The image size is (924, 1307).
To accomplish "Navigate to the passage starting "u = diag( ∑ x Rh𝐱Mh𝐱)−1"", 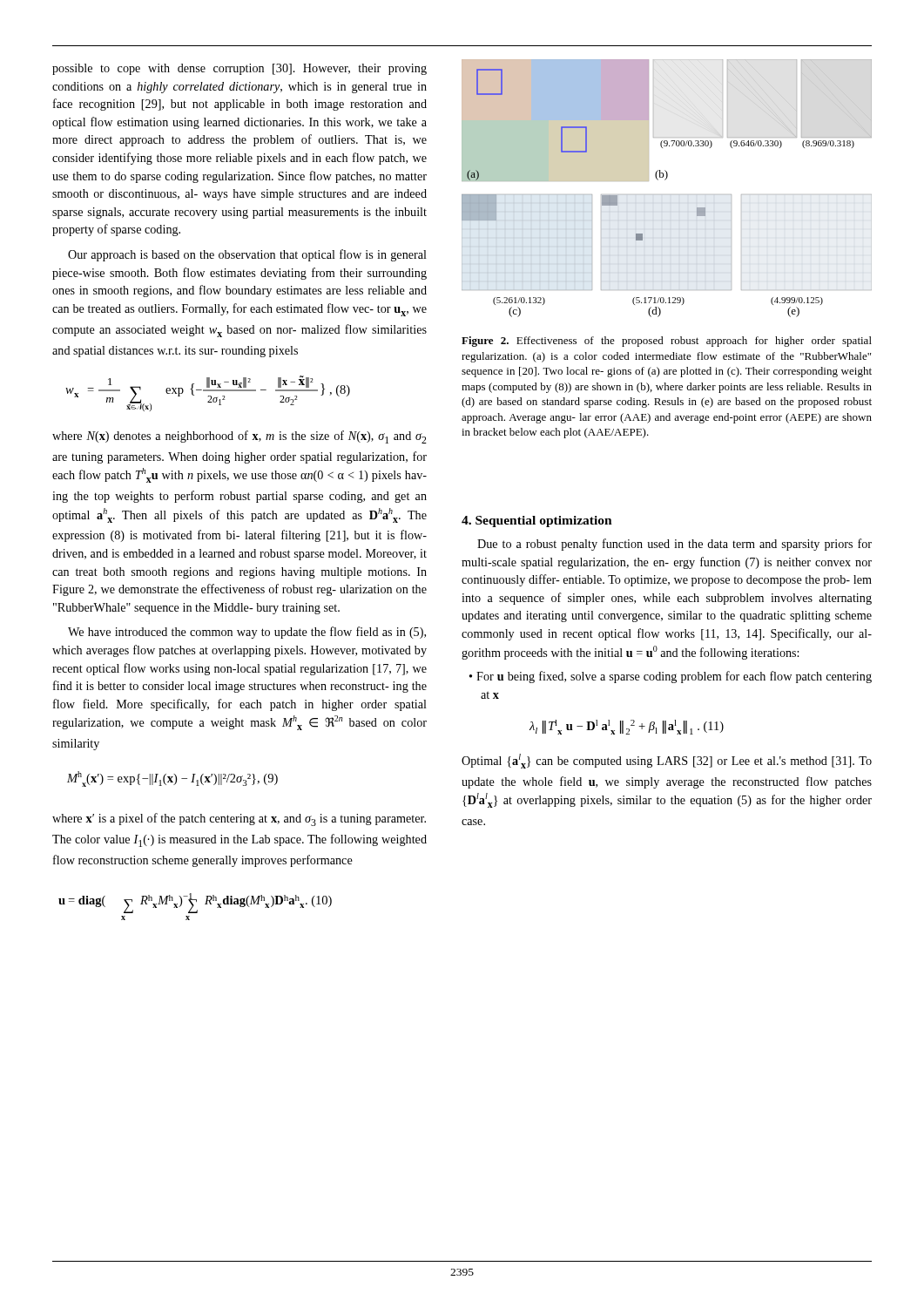I will pos(240,901).
